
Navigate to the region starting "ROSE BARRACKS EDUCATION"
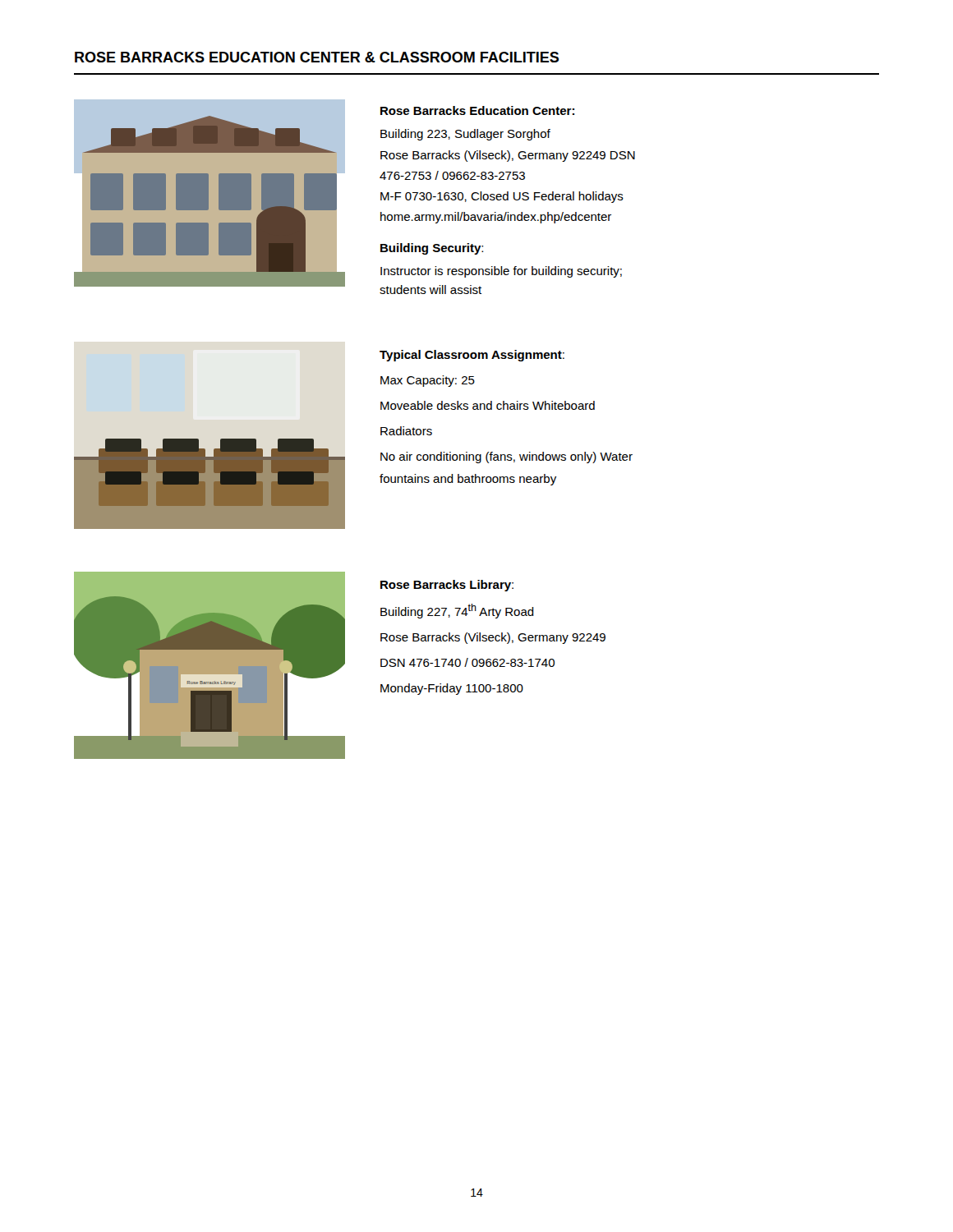pyautogui.click(x=317, y=57)
